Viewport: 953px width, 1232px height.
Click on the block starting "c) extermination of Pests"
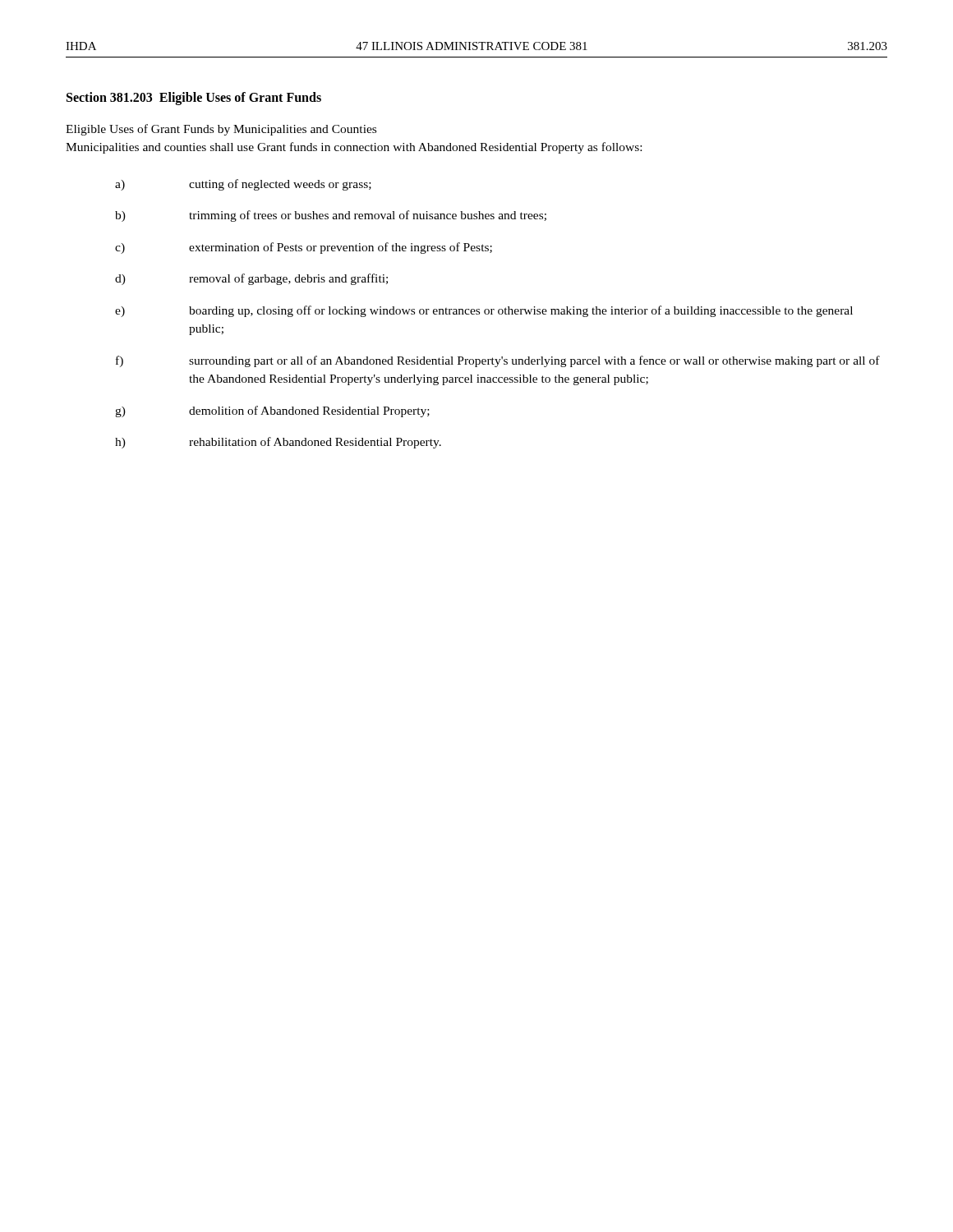476,247
